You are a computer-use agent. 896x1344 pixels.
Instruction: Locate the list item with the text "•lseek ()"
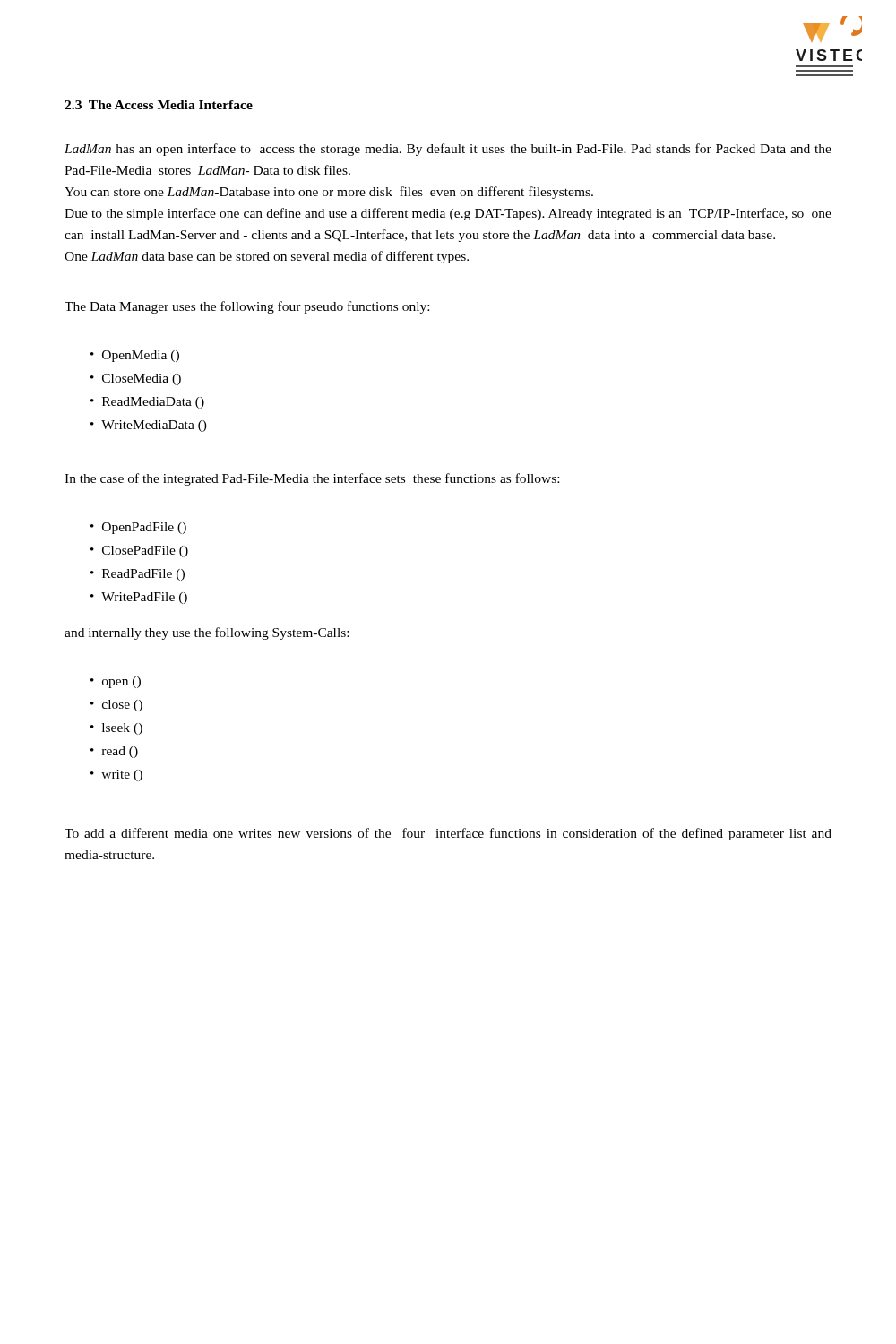[x=116, y=728]
